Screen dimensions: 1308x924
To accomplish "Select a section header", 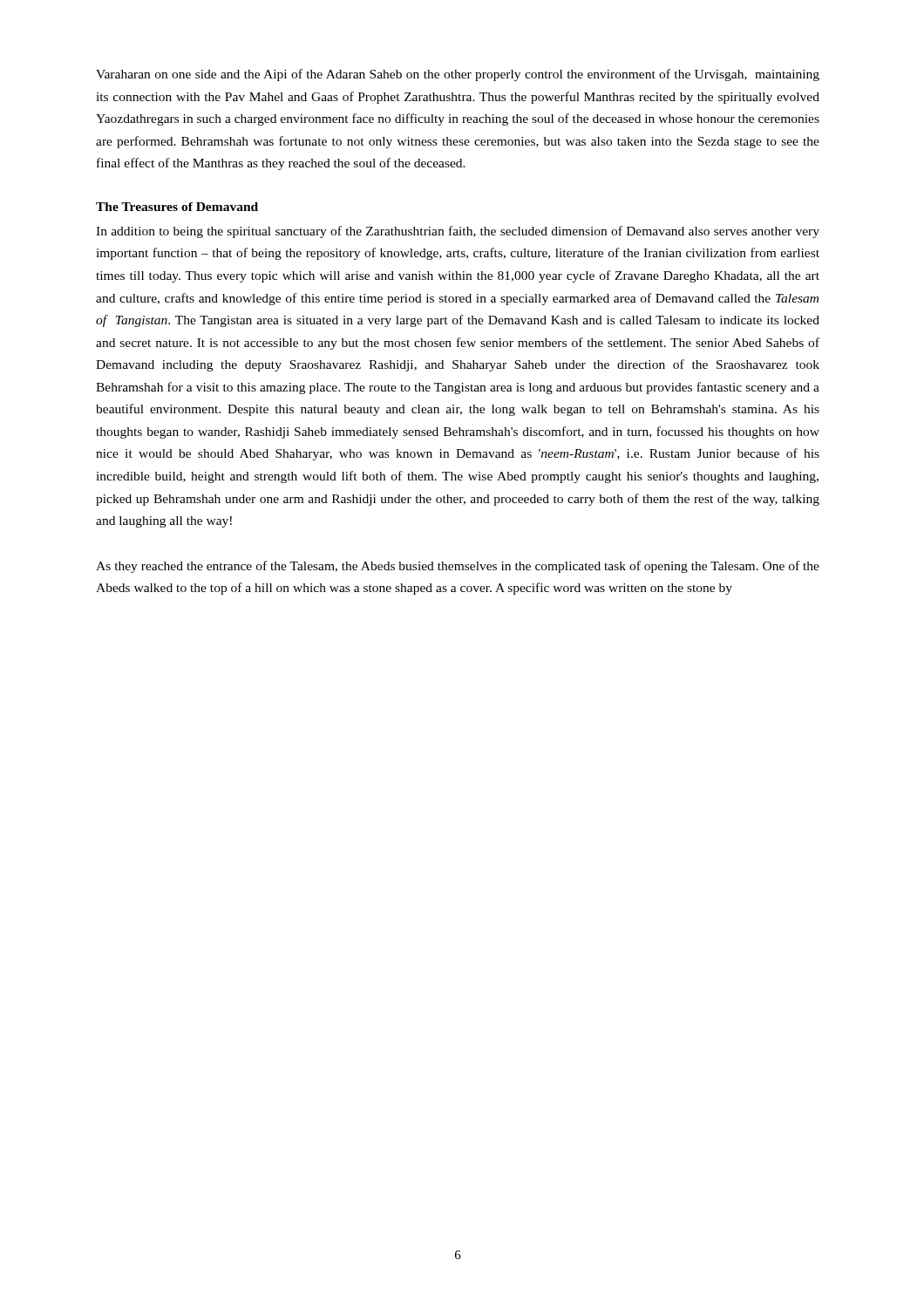I will coord(177,206).
